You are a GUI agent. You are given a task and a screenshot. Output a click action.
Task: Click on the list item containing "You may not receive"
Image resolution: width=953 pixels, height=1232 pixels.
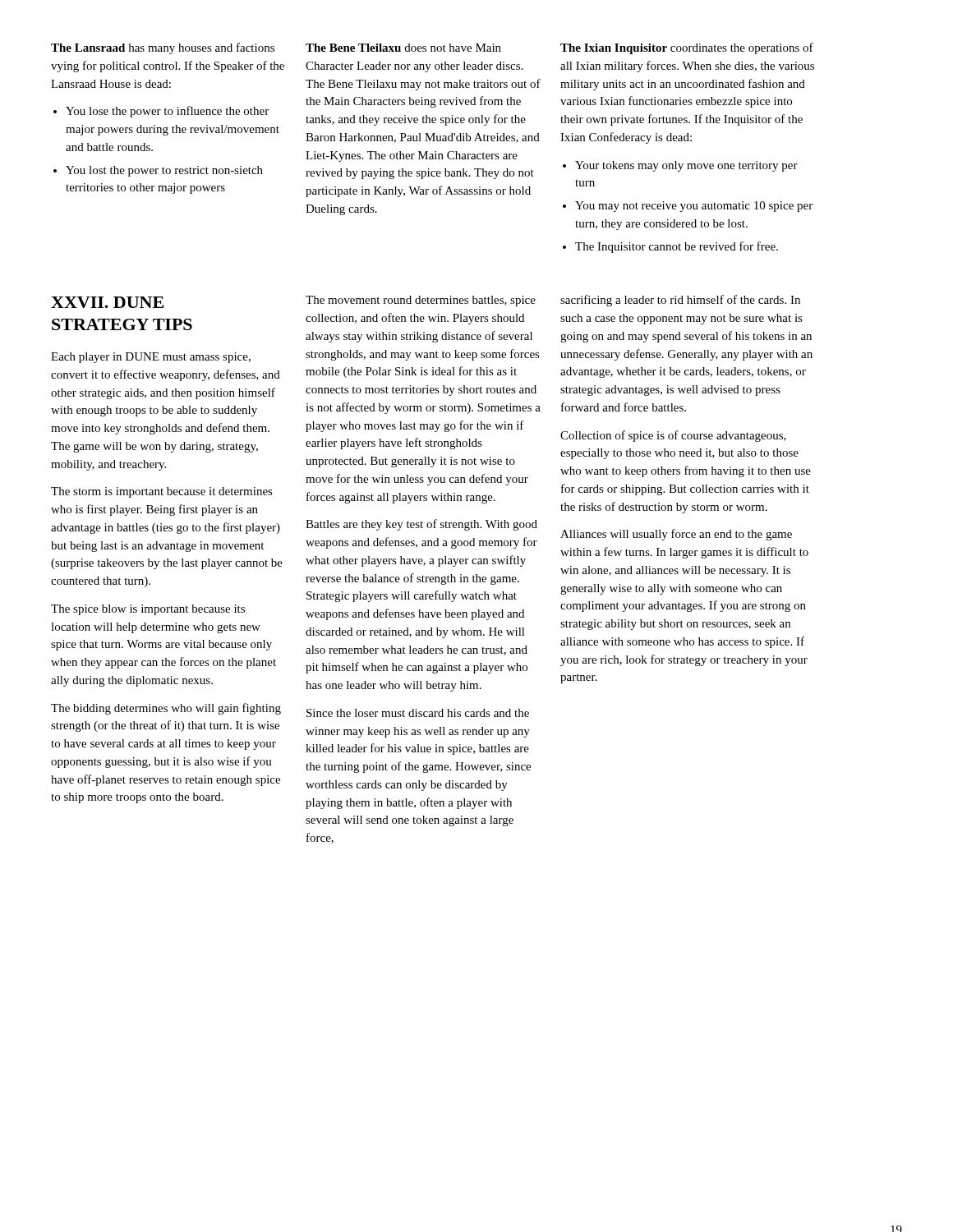coord(695,215)
